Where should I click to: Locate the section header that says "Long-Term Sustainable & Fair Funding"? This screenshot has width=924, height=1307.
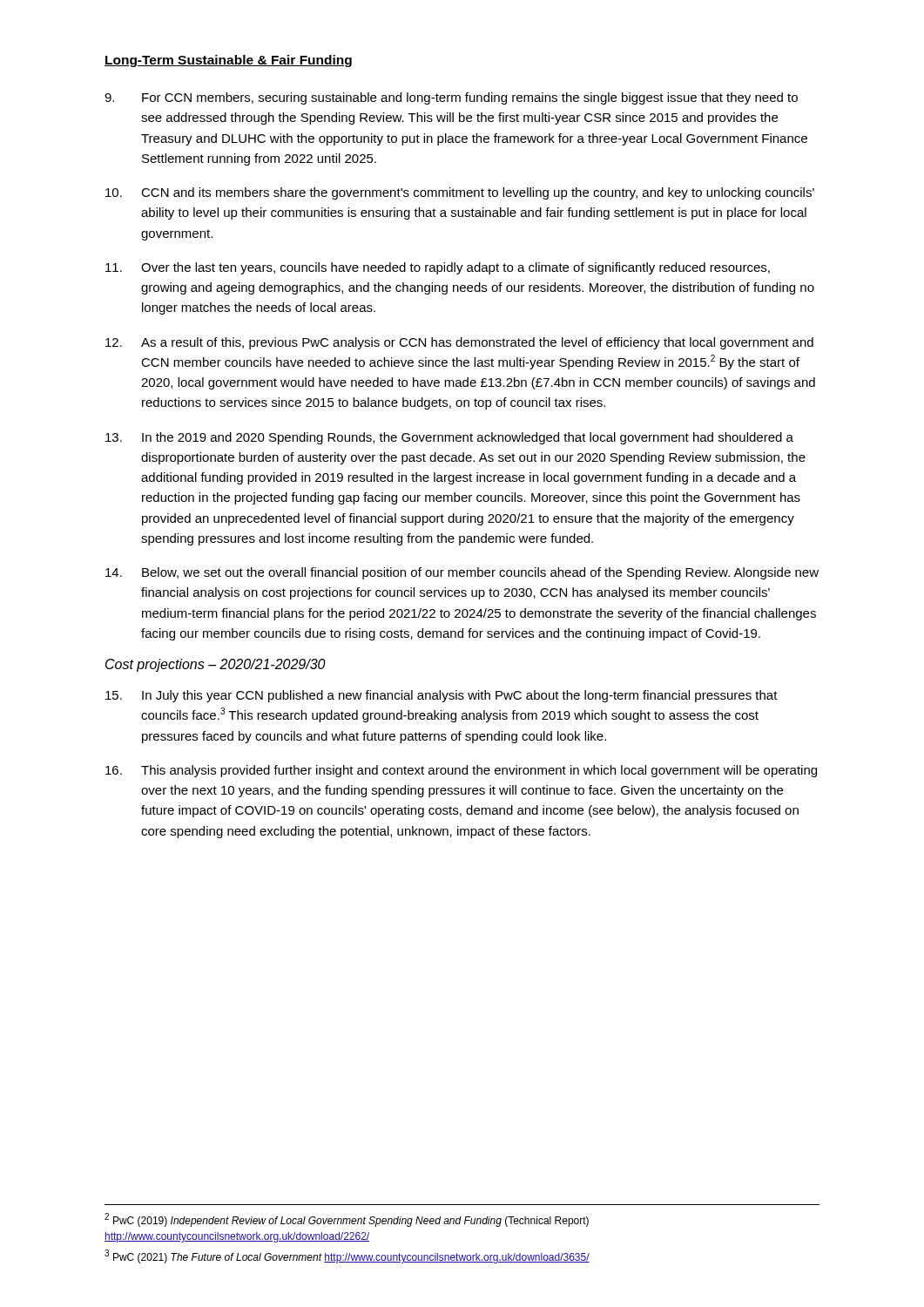229,60
